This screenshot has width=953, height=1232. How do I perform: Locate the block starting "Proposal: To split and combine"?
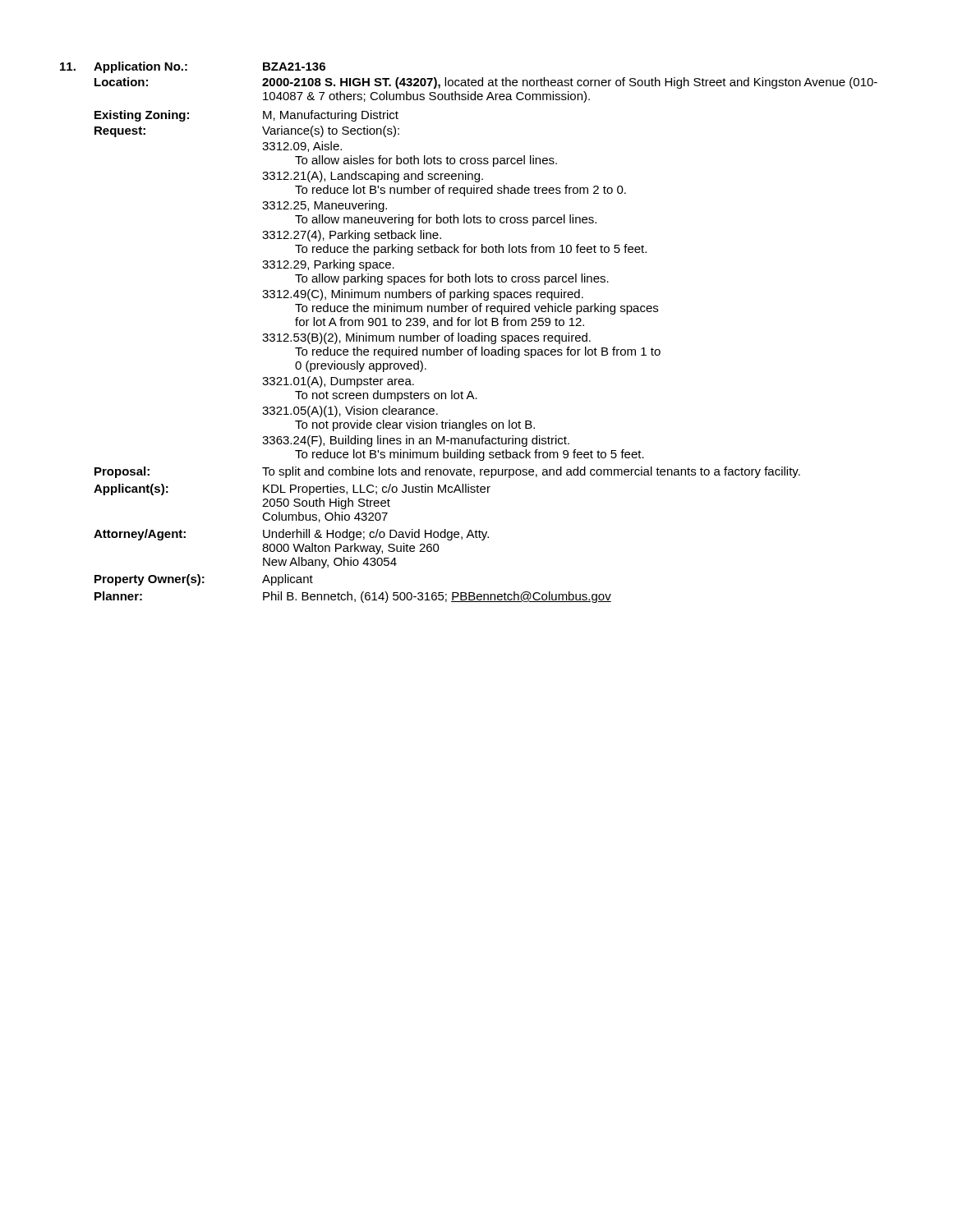(x=476, y=471)
